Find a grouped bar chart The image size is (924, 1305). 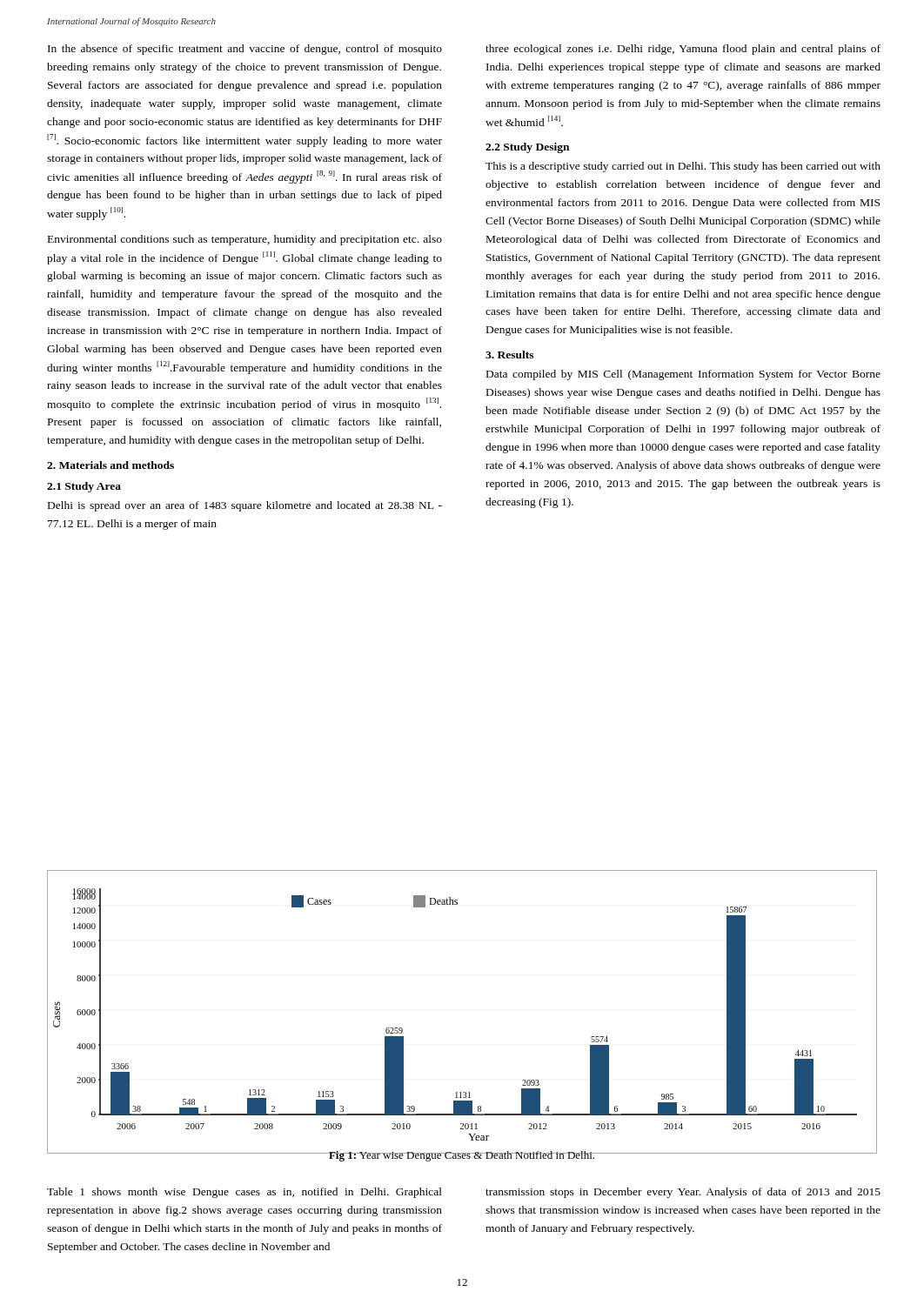(462, 1012)
